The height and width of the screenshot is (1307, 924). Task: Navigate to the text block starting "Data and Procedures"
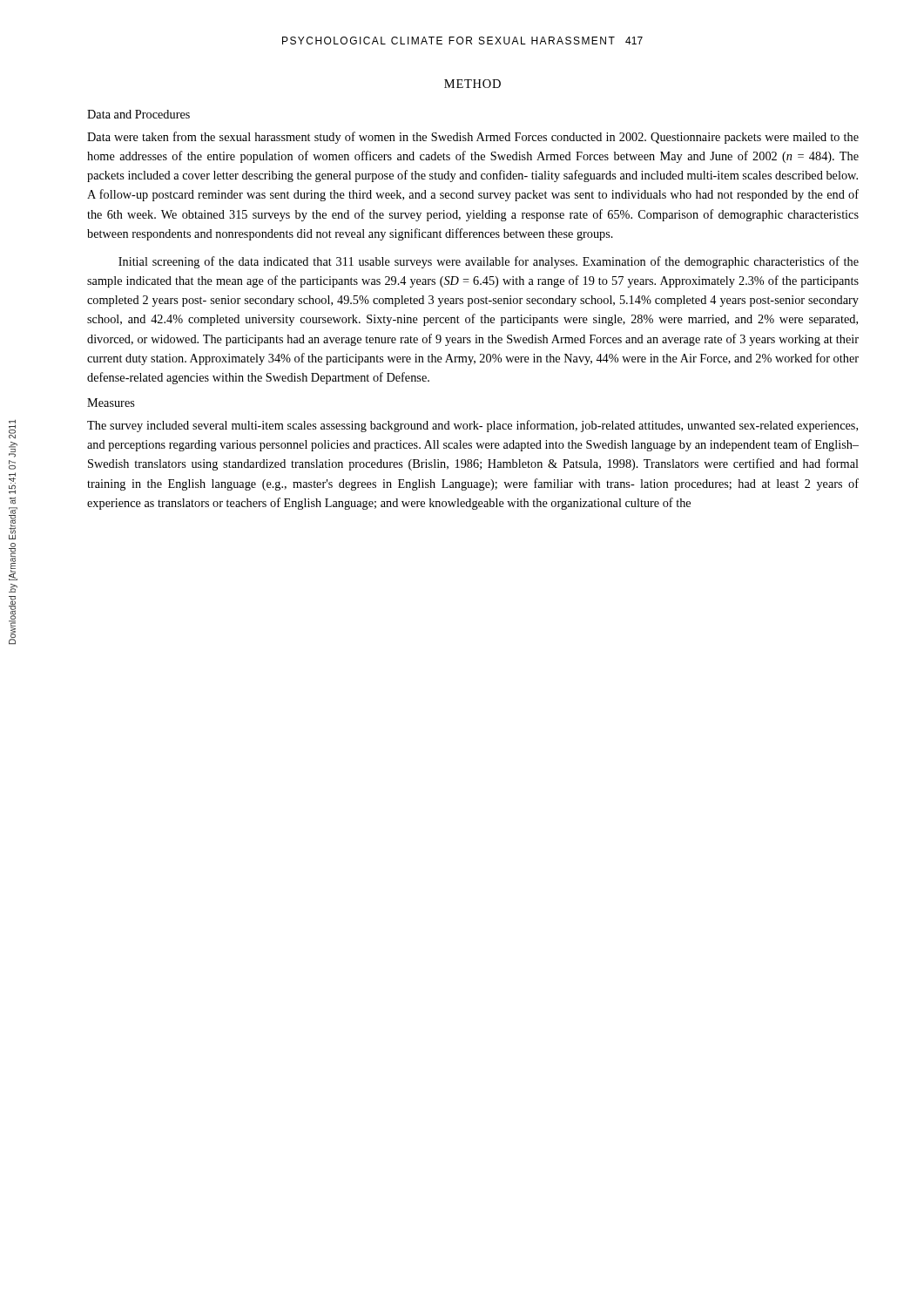coord(139,114)
